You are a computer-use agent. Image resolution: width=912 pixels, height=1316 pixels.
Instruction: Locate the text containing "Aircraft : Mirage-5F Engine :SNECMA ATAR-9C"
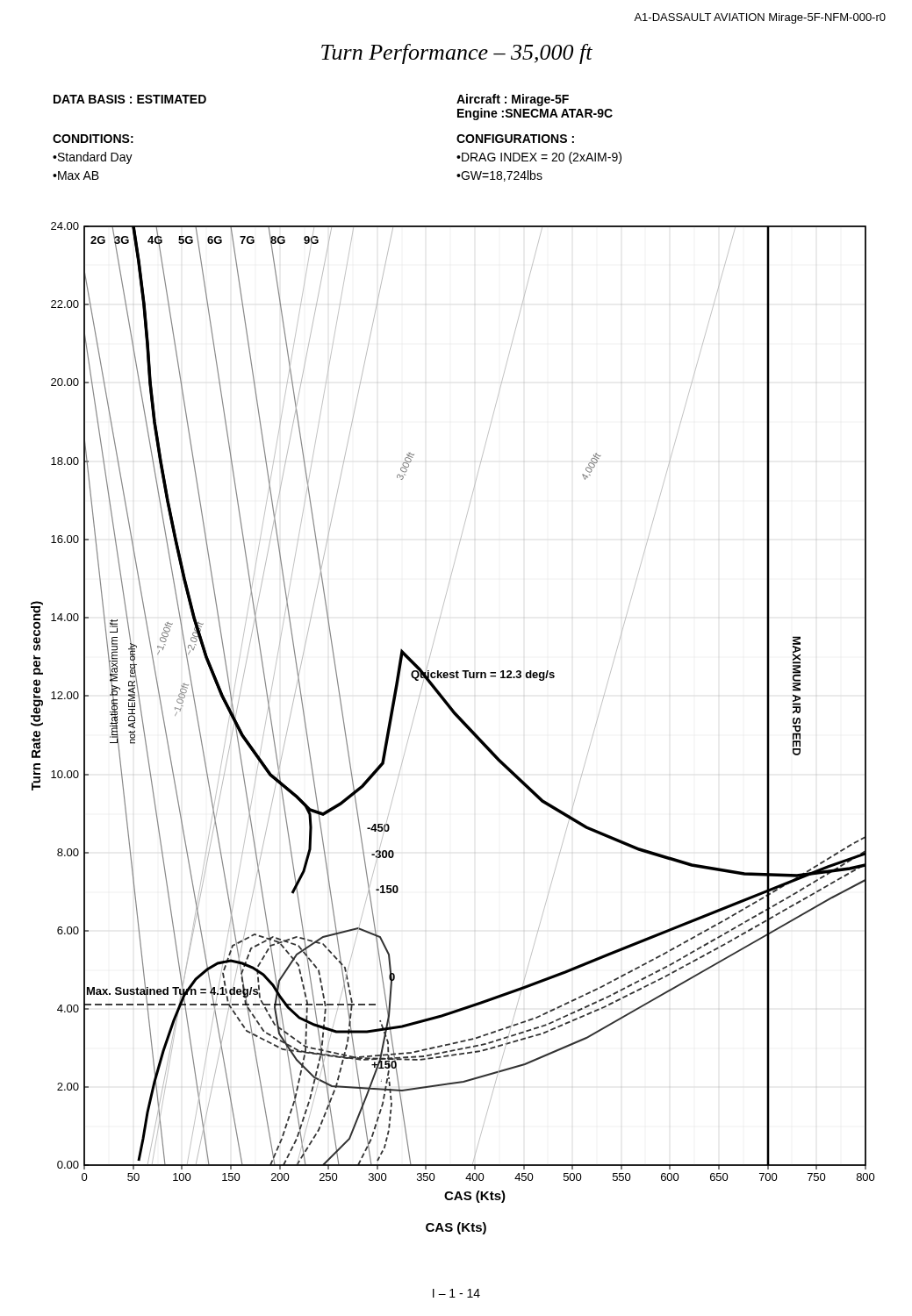pyautogui.click(x=535, y=106)
